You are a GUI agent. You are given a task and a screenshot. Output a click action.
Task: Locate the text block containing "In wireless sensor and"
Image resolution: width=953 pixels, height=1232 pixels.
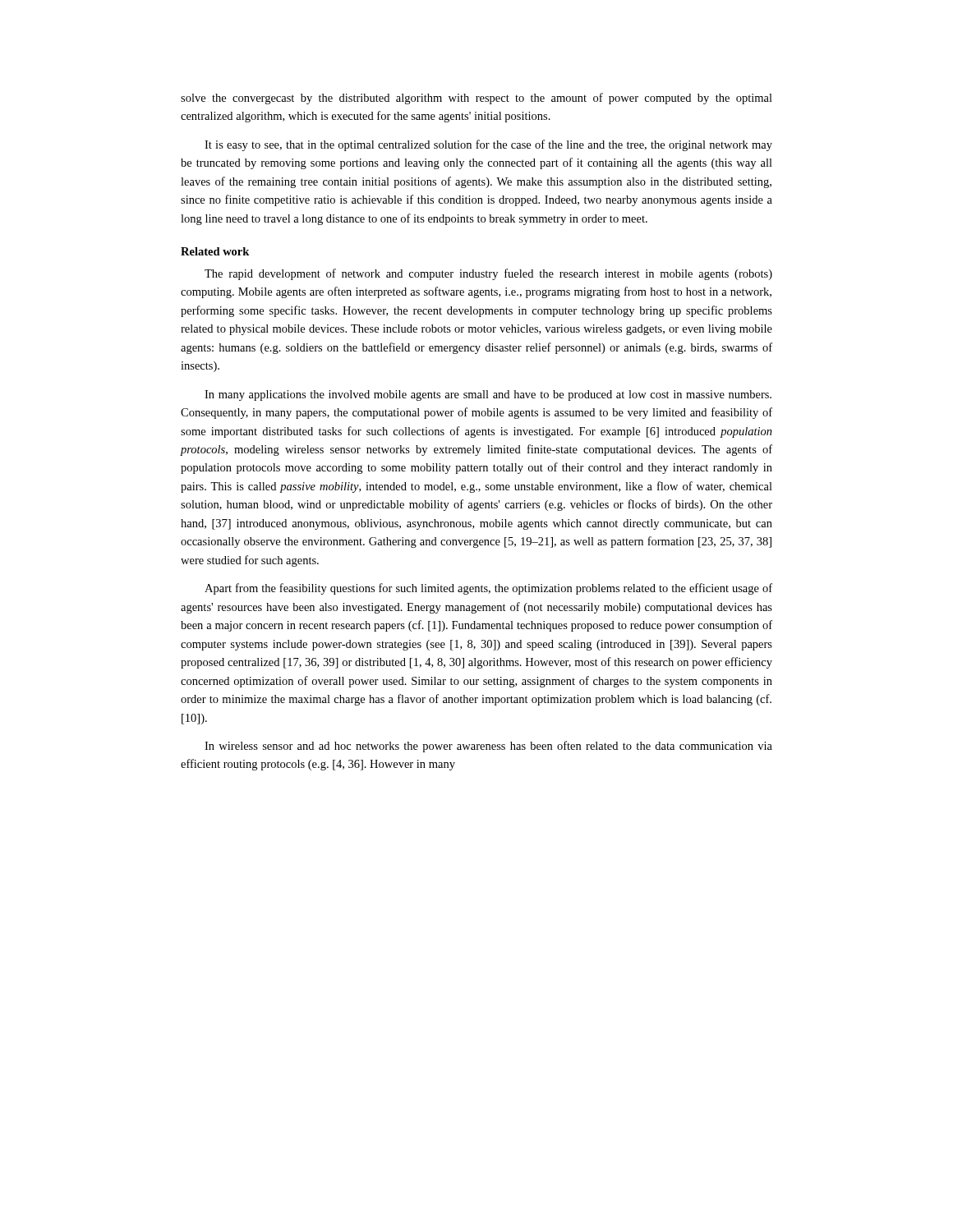476,755
